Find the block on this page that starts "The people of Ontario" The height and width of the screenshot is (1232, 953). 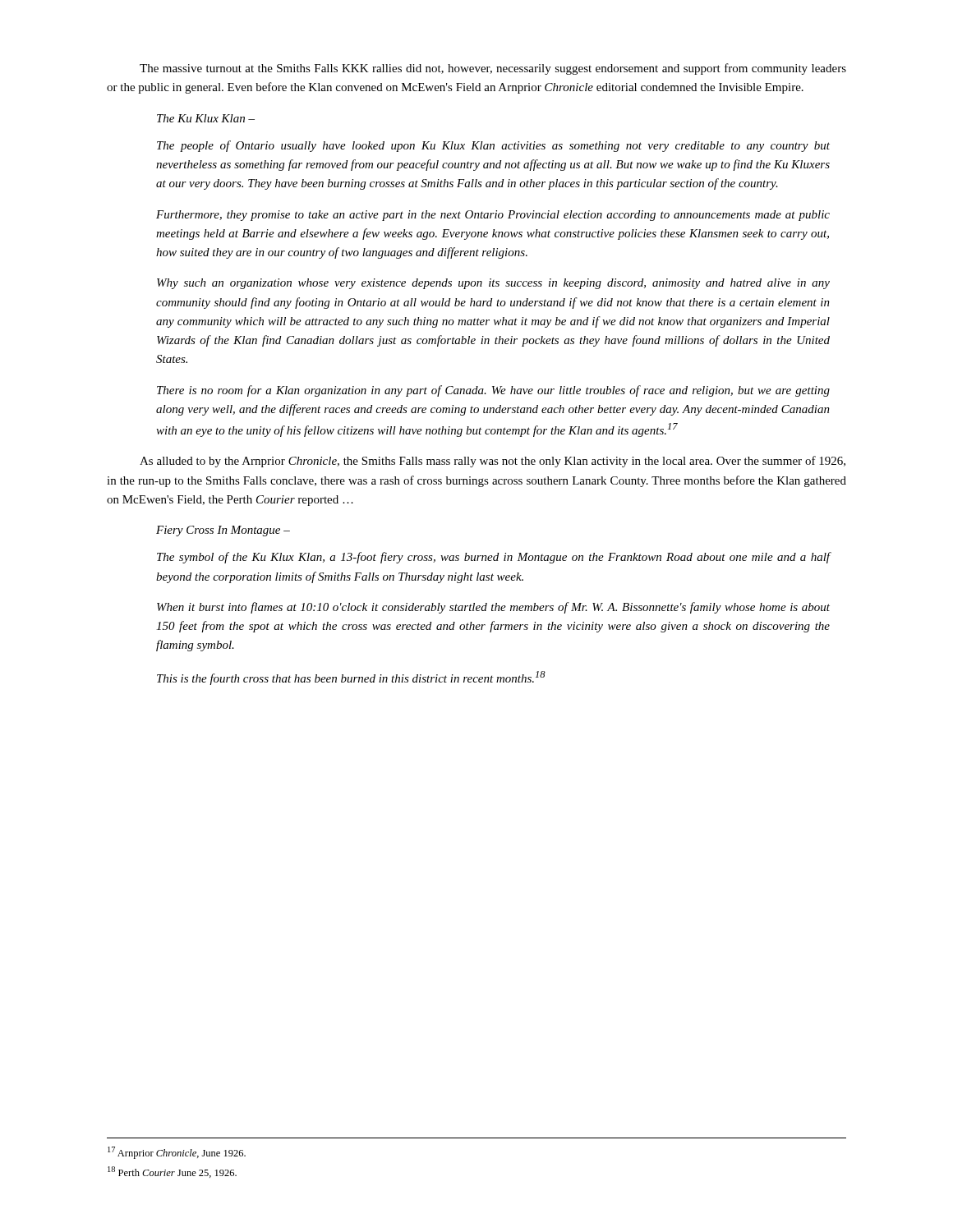pyautogui.click(x=493, y=164)
